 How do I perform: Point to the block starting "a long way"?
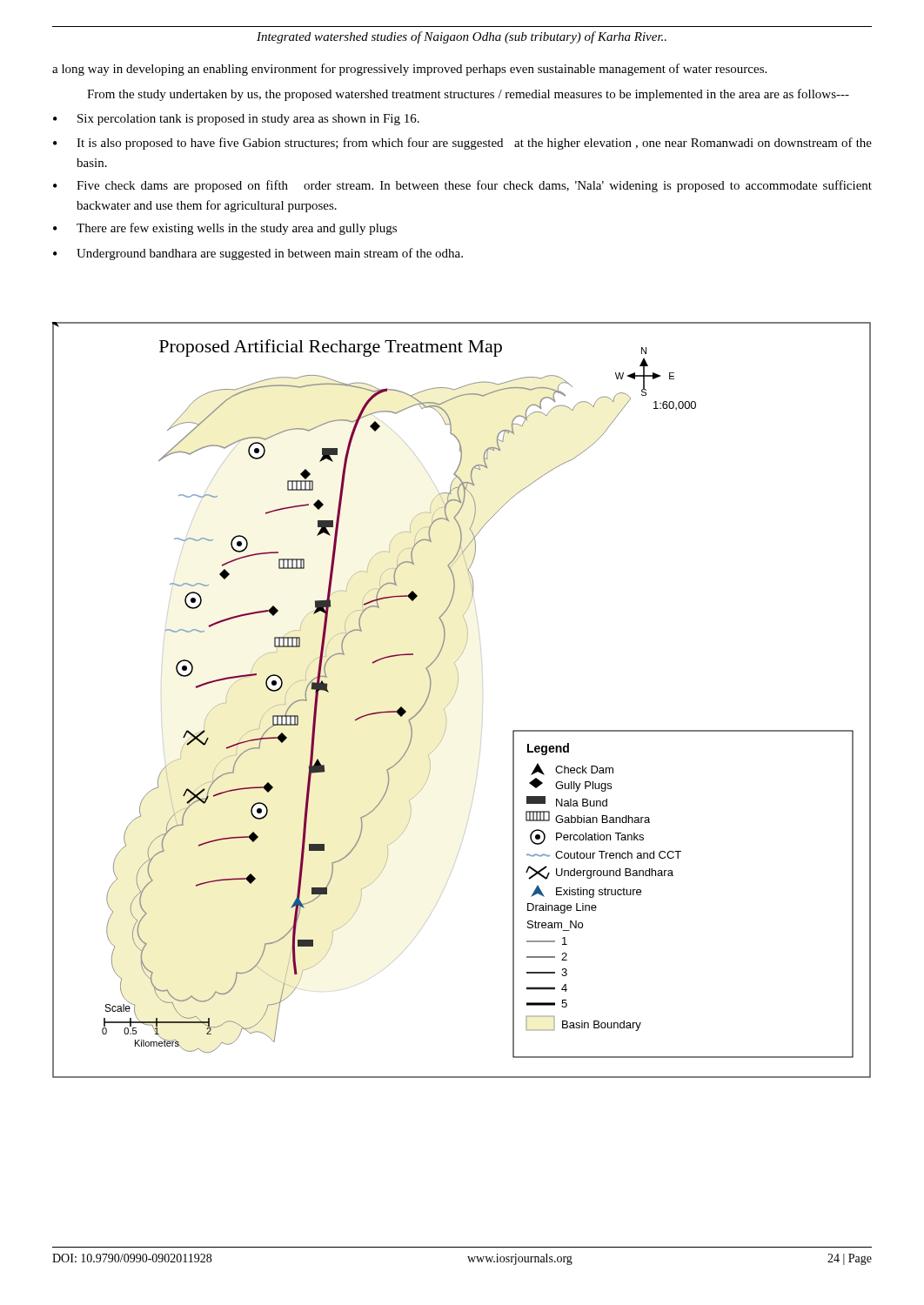[x=462, y=81]
